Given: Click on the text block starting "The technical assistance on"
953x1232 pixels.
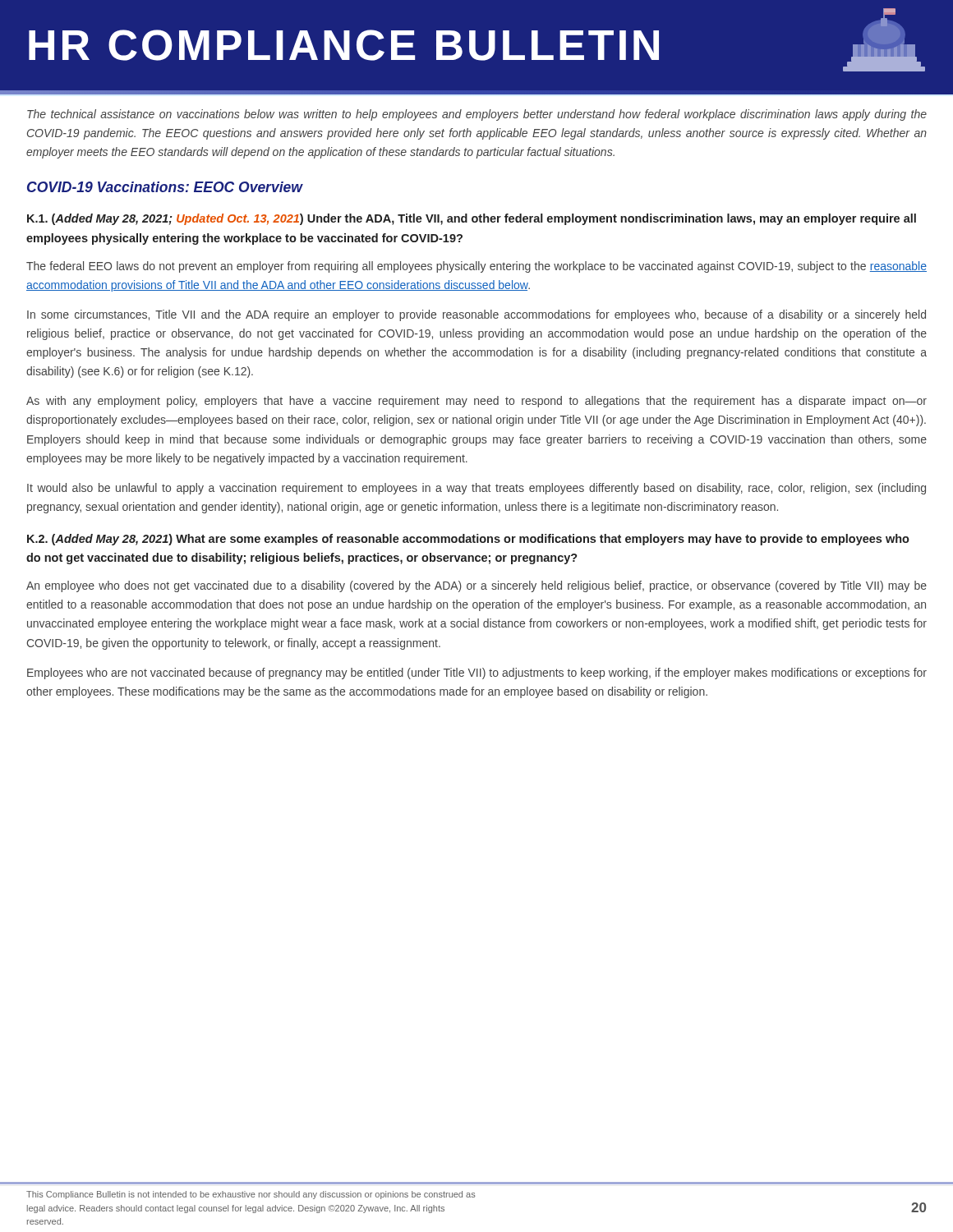Looking at the screenshot, I should [476, 133].
